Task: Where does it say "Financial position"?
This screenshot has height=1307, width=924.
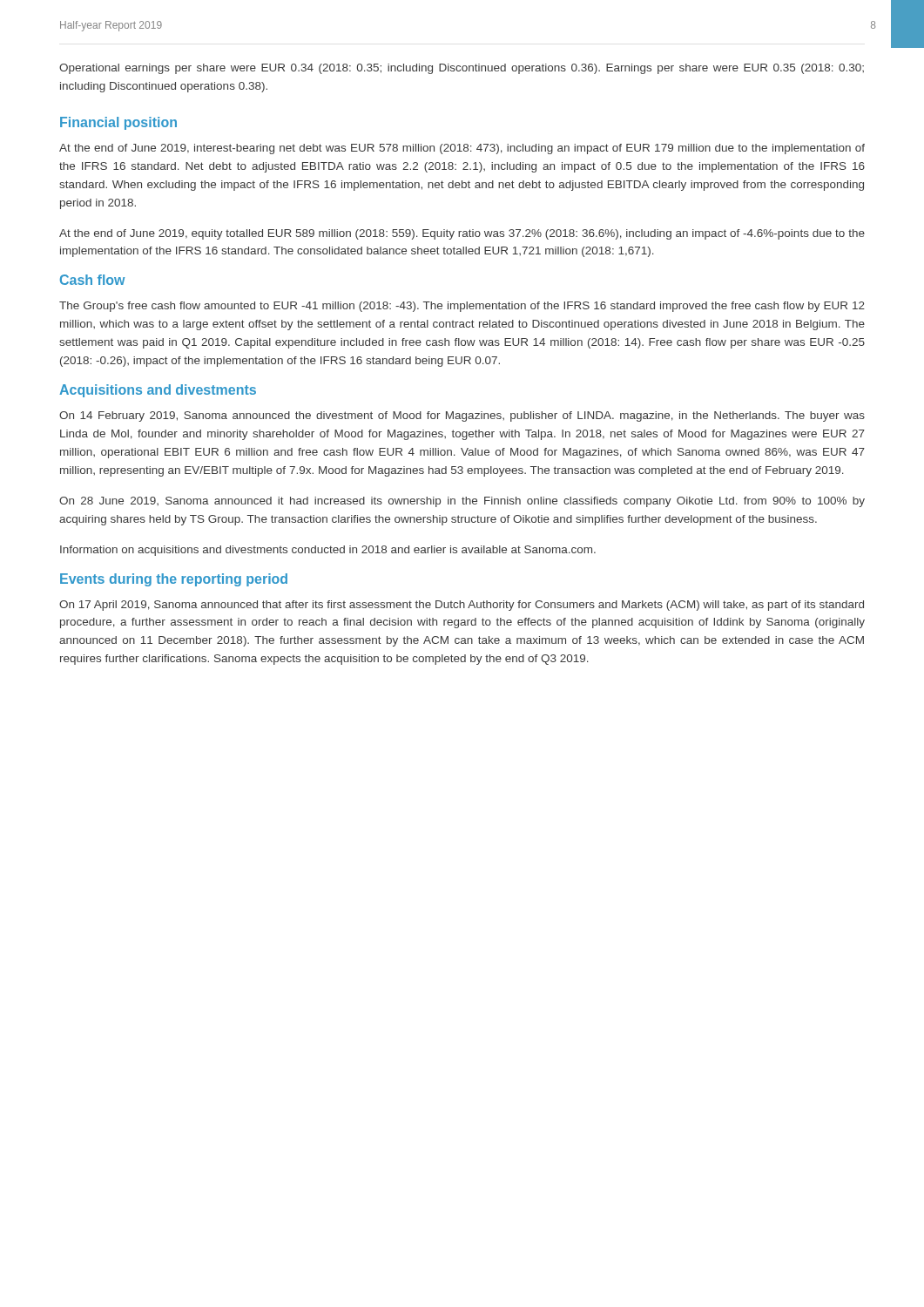Action: (118, 122)
